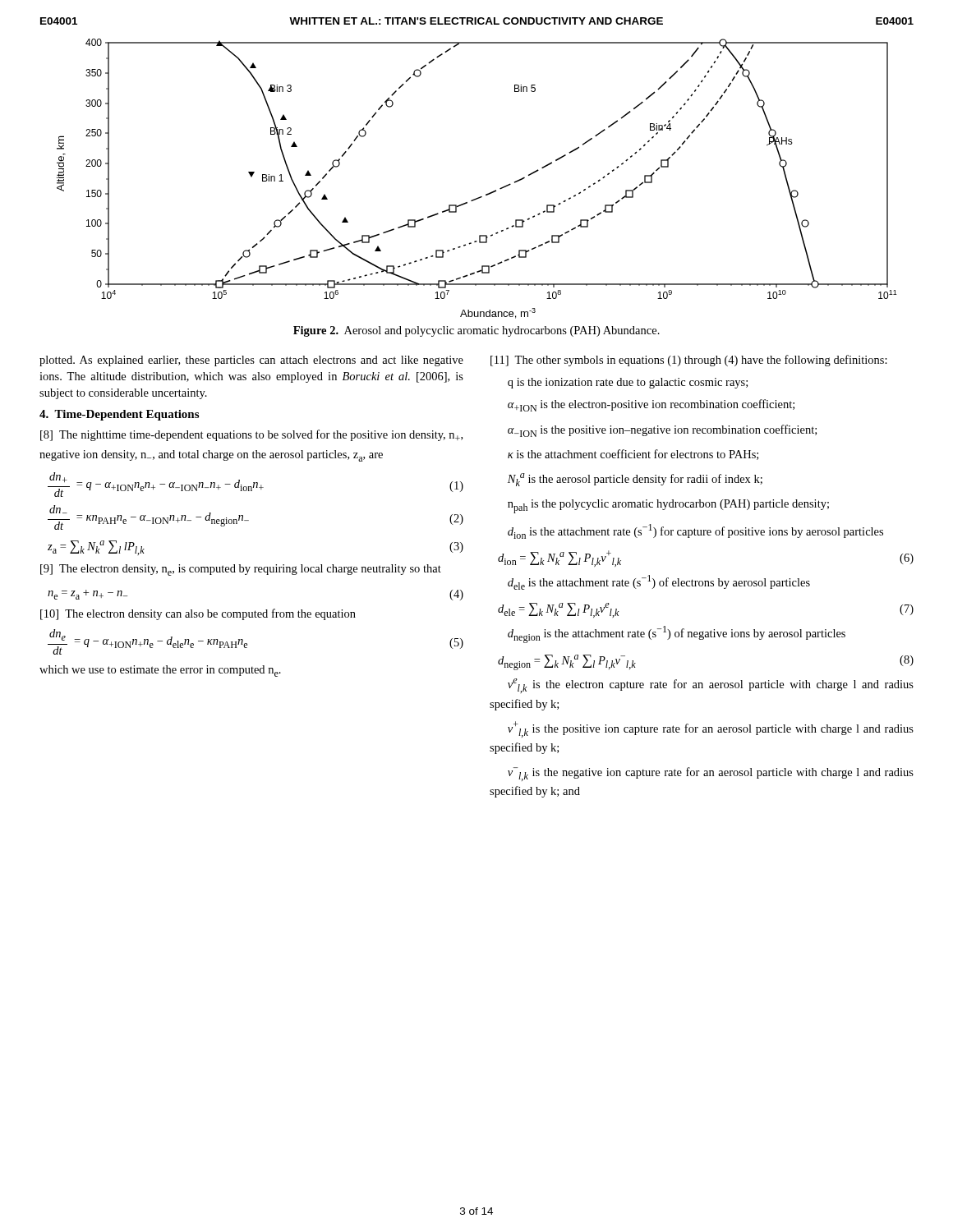The width and height of the screenshot is (953, 1232).
Task: Find the text block with the text "q is the ionization rate due to galactic"
Action: [628, 382]
